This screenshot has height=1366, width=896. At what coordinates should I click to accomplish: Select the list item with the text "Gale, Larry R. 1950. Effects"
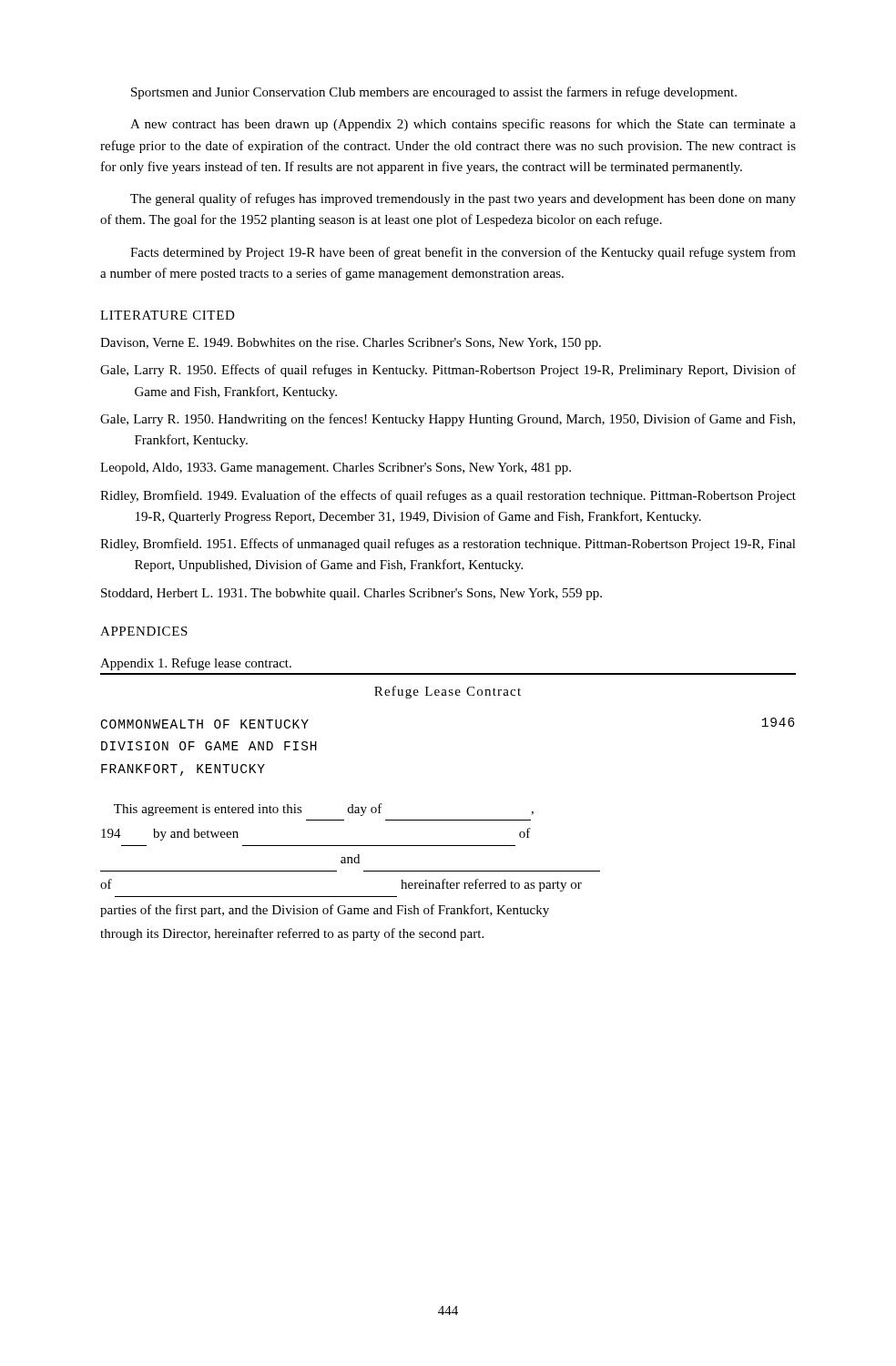[448, 381]
